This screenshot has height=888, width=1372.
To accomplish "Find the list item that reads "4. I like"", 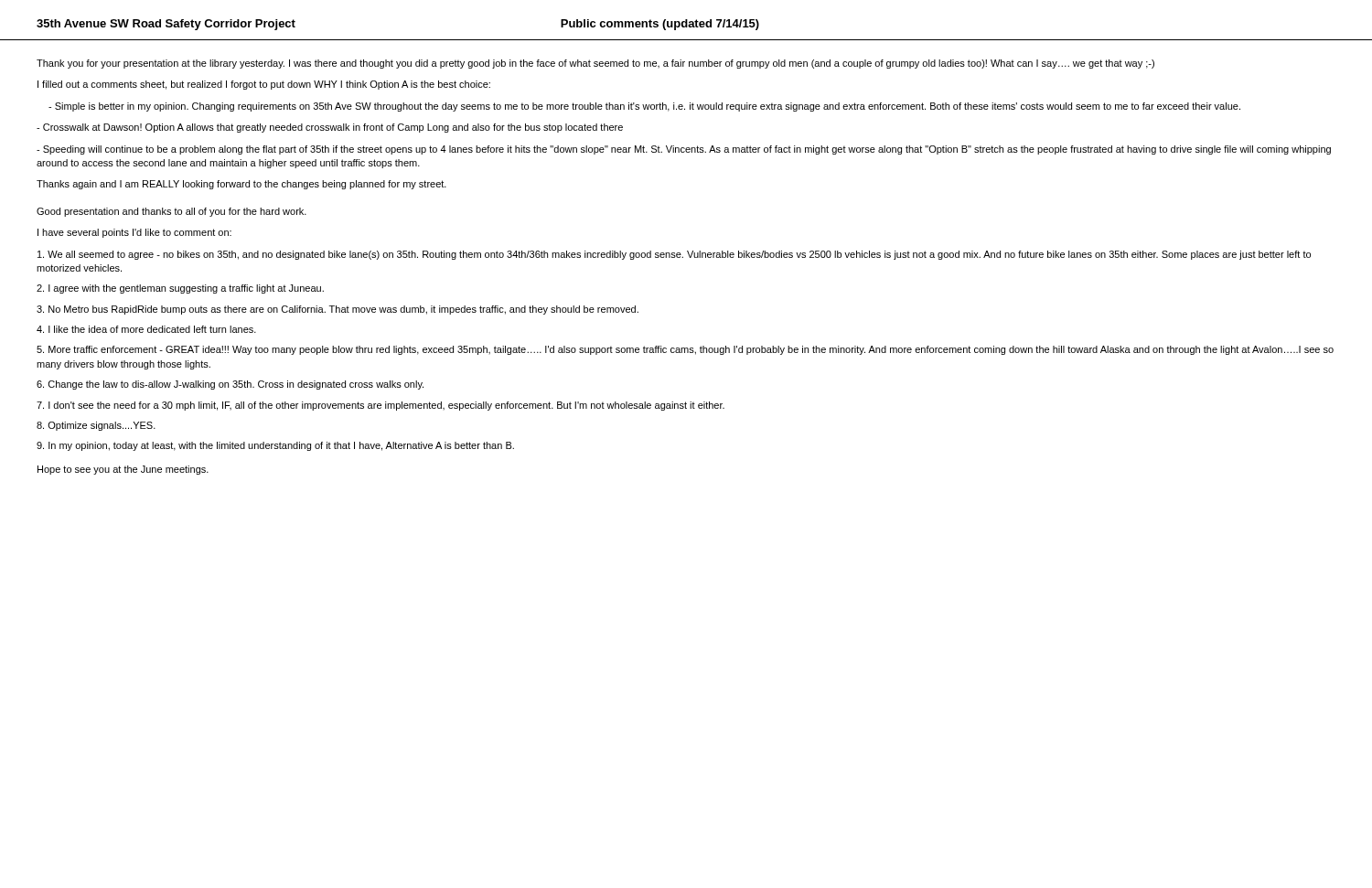I will (147, 329).
